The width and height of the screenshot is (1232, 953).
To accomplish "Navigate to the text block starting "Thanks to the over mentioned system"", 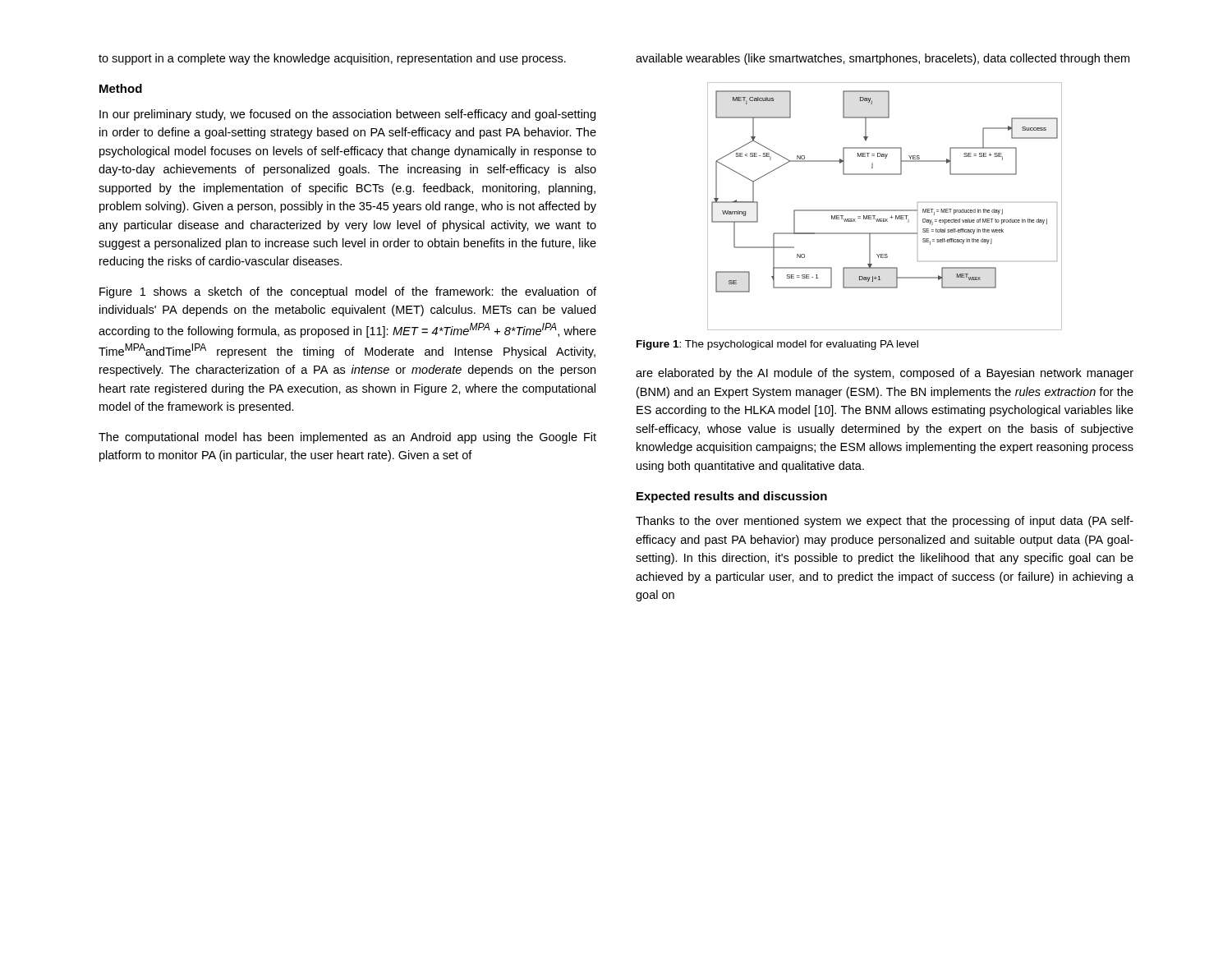I will [885, 558].
